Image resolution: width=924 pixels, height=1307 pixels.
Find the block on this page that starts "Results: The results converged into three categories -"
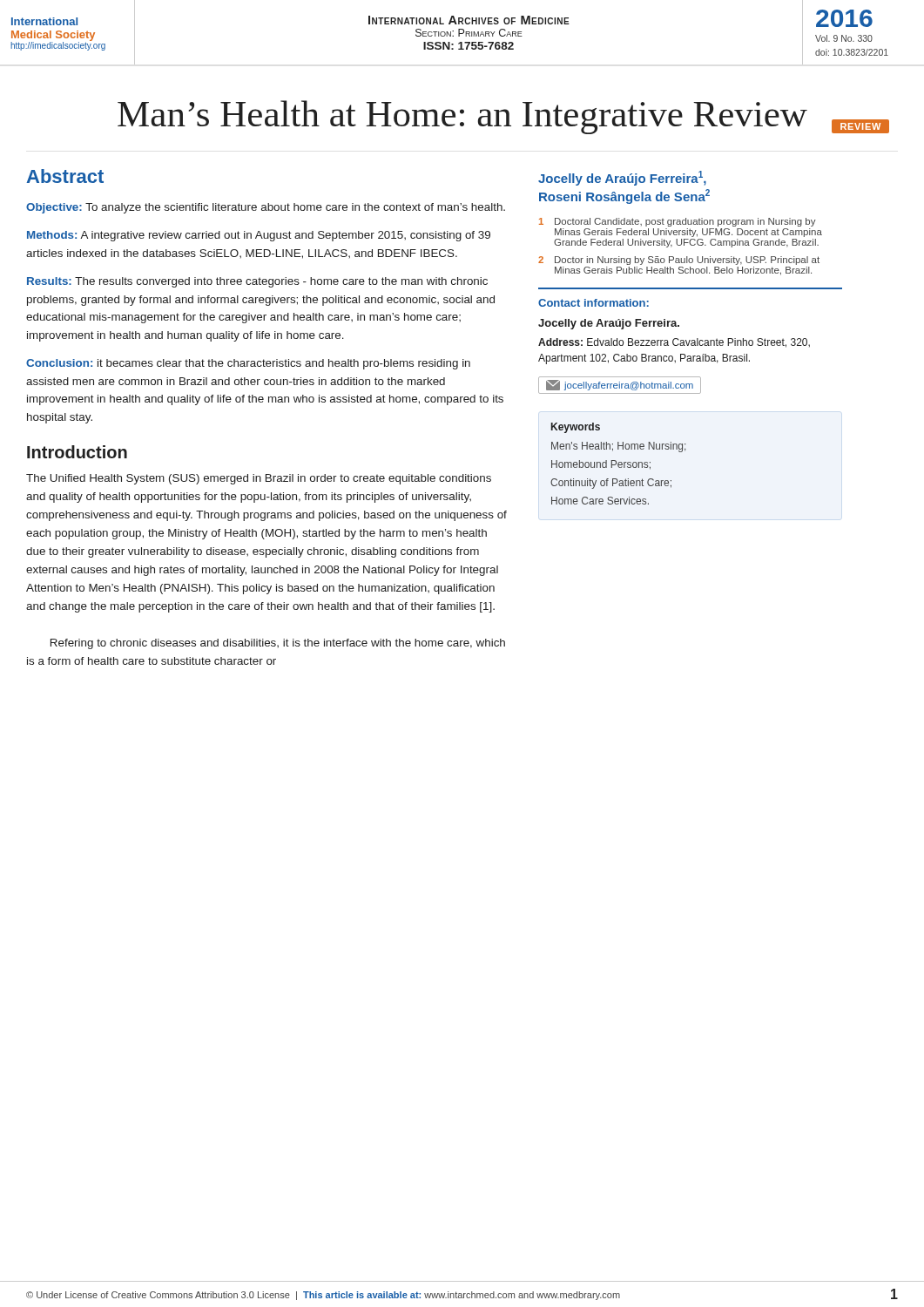point(261,308)
